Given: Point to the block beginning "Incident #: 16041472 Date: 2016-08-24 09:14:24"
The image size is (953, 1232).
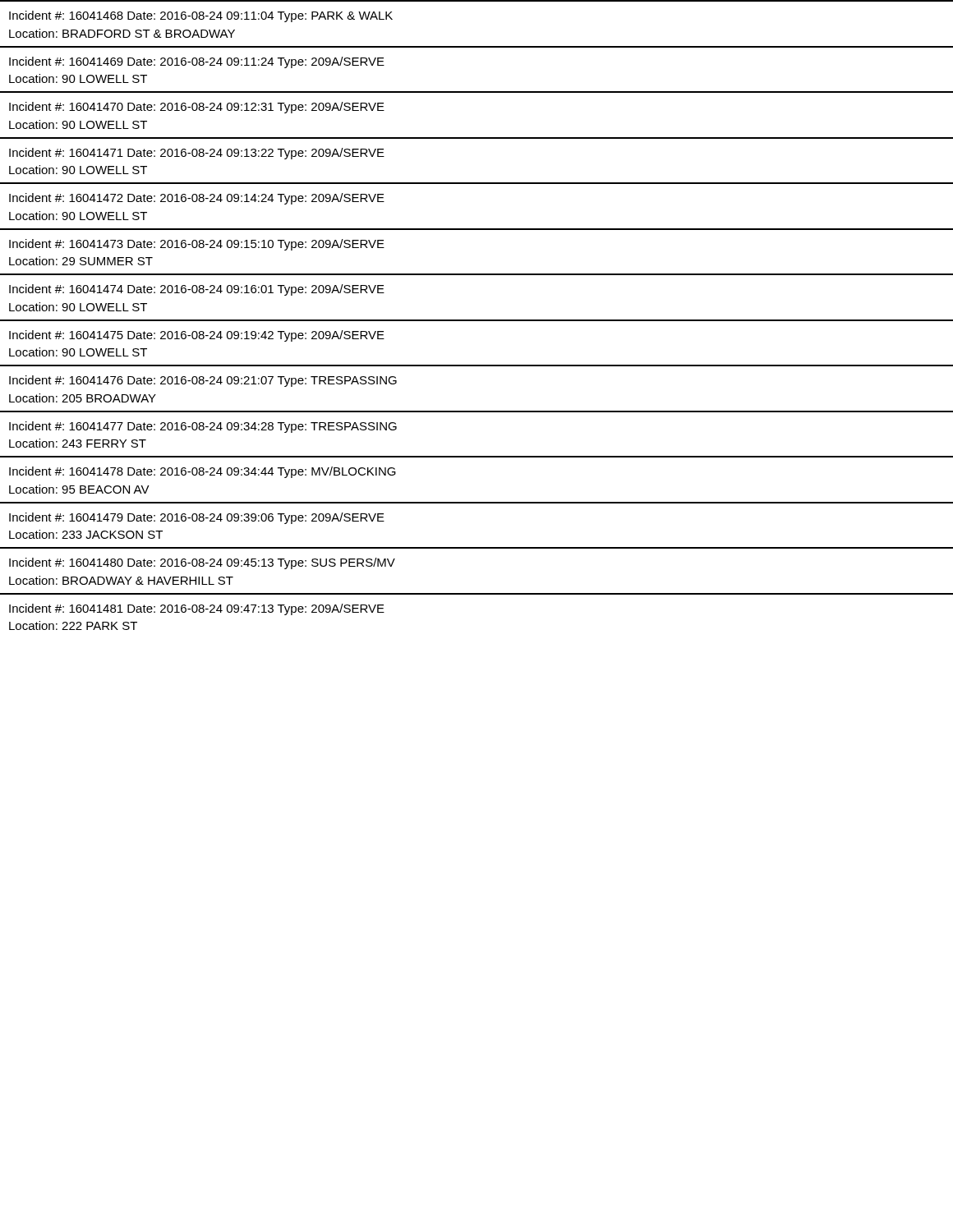Looking at the screenshot, I should 197,199.
